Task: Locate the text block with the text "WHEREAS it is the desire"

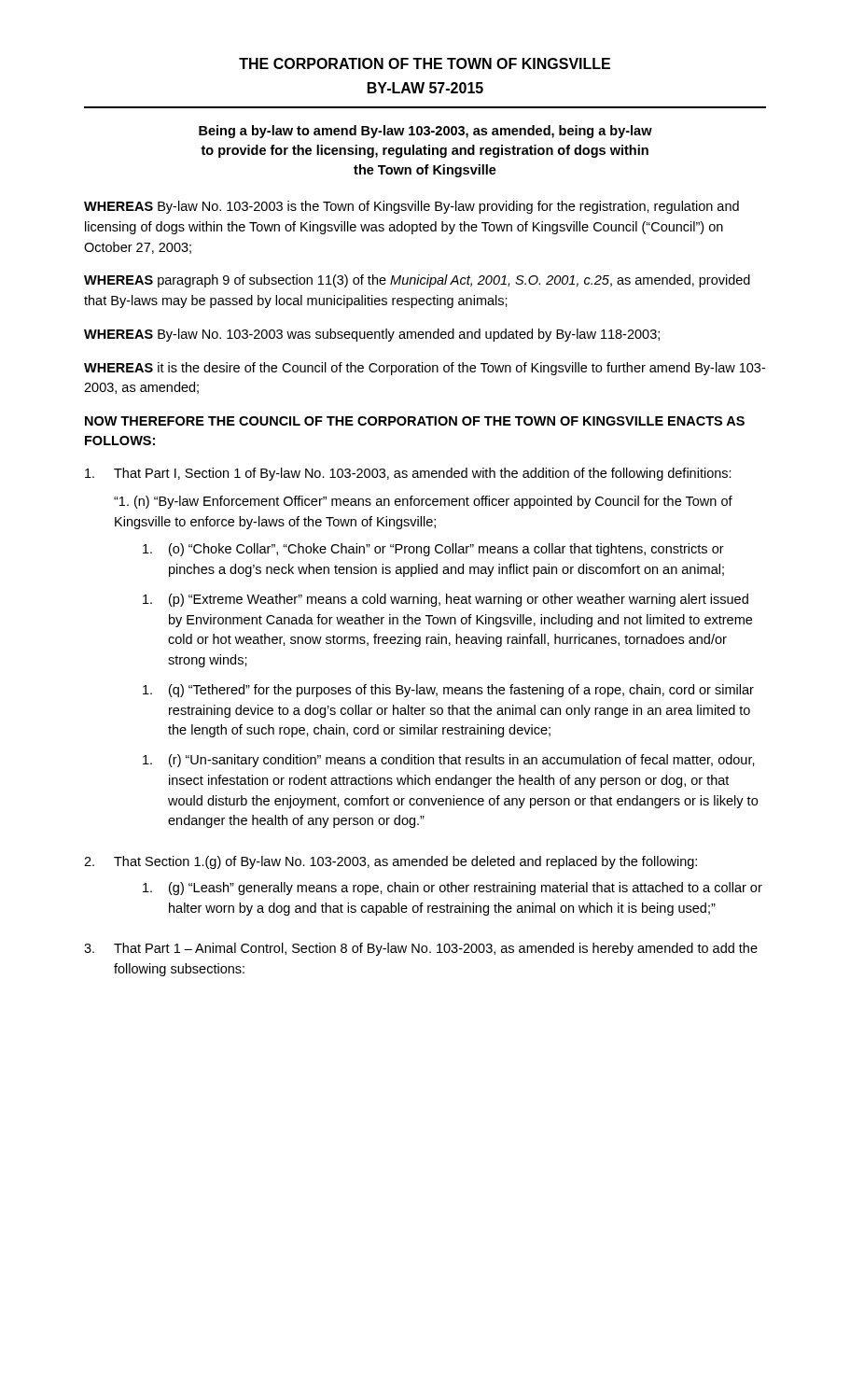Action: point(425,377)
